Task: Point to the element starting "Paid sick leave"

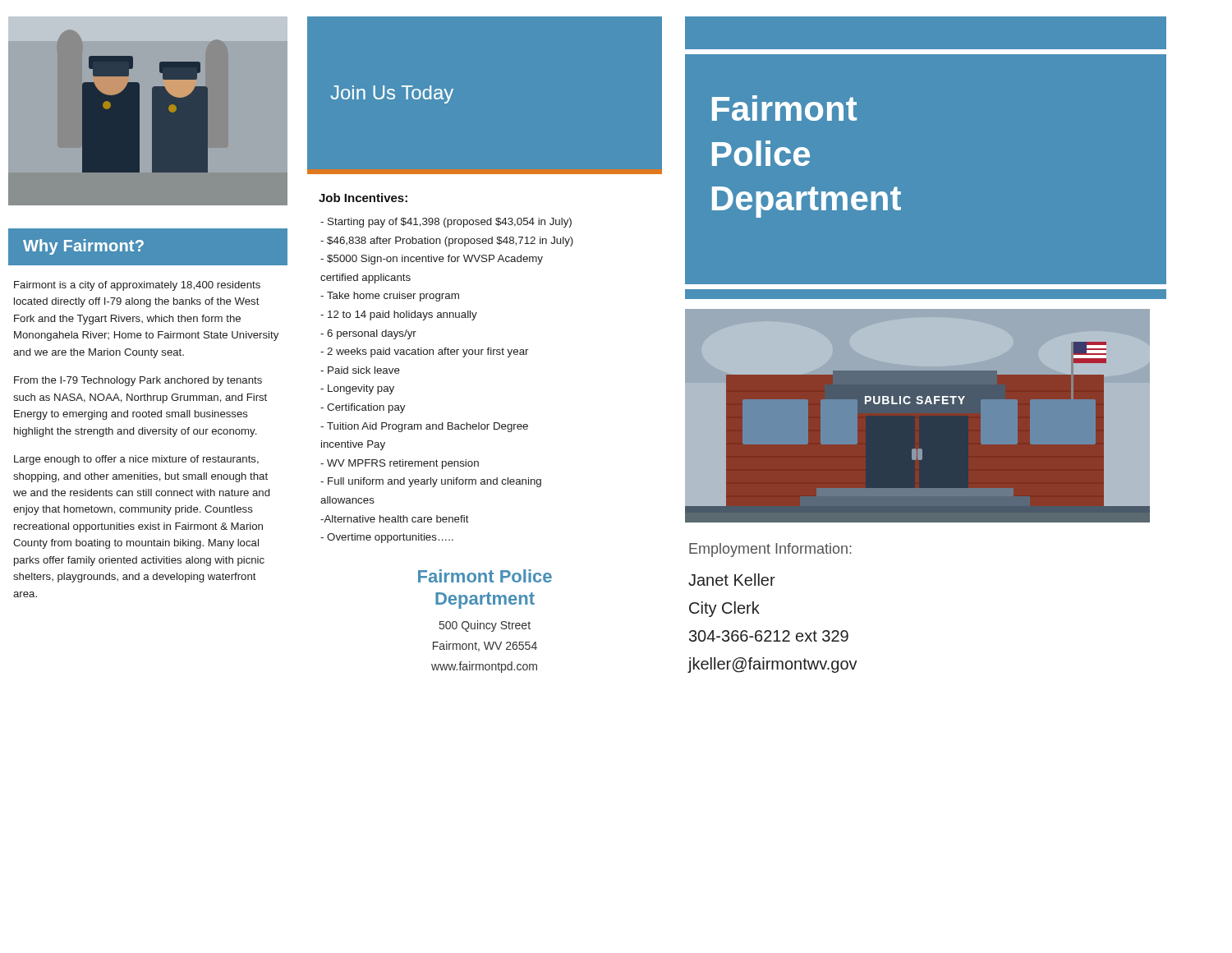Action: point(360,370)
